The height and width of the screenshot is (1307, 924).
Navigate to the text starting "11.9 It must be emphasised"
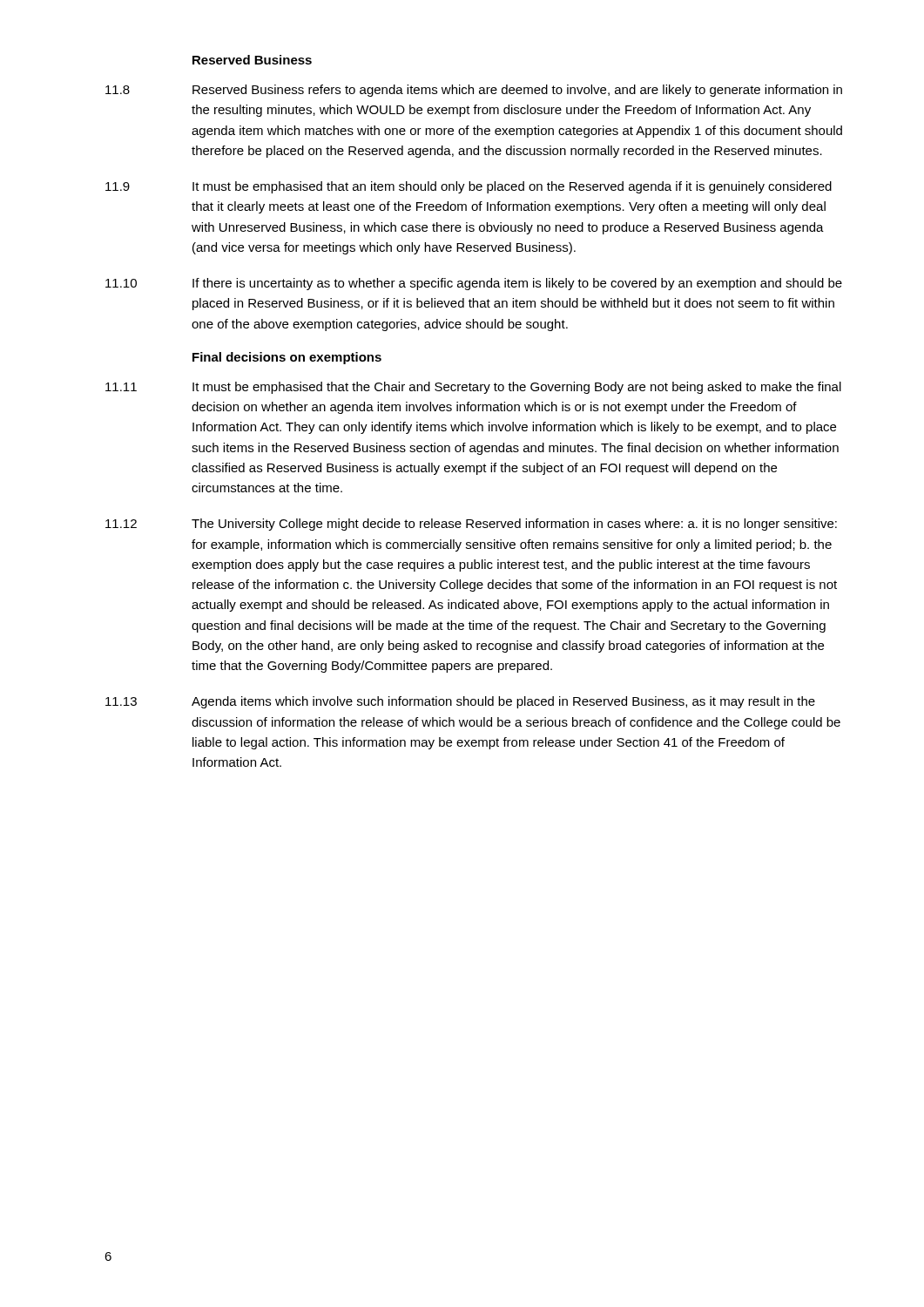click(x=475, y=217)
